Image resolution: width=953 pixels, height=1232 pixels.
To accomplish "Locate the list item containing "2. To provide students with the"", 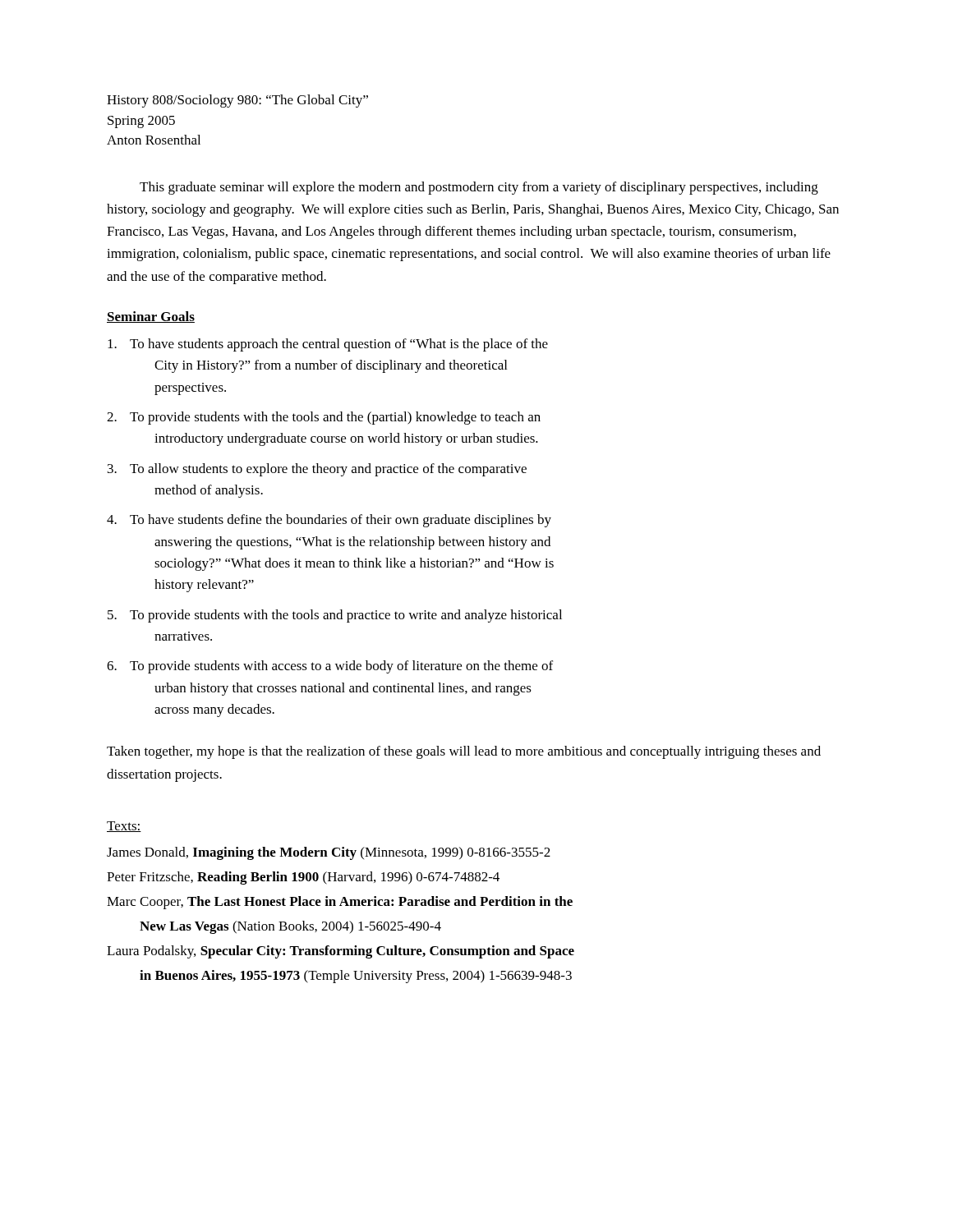I will (476, 428).
